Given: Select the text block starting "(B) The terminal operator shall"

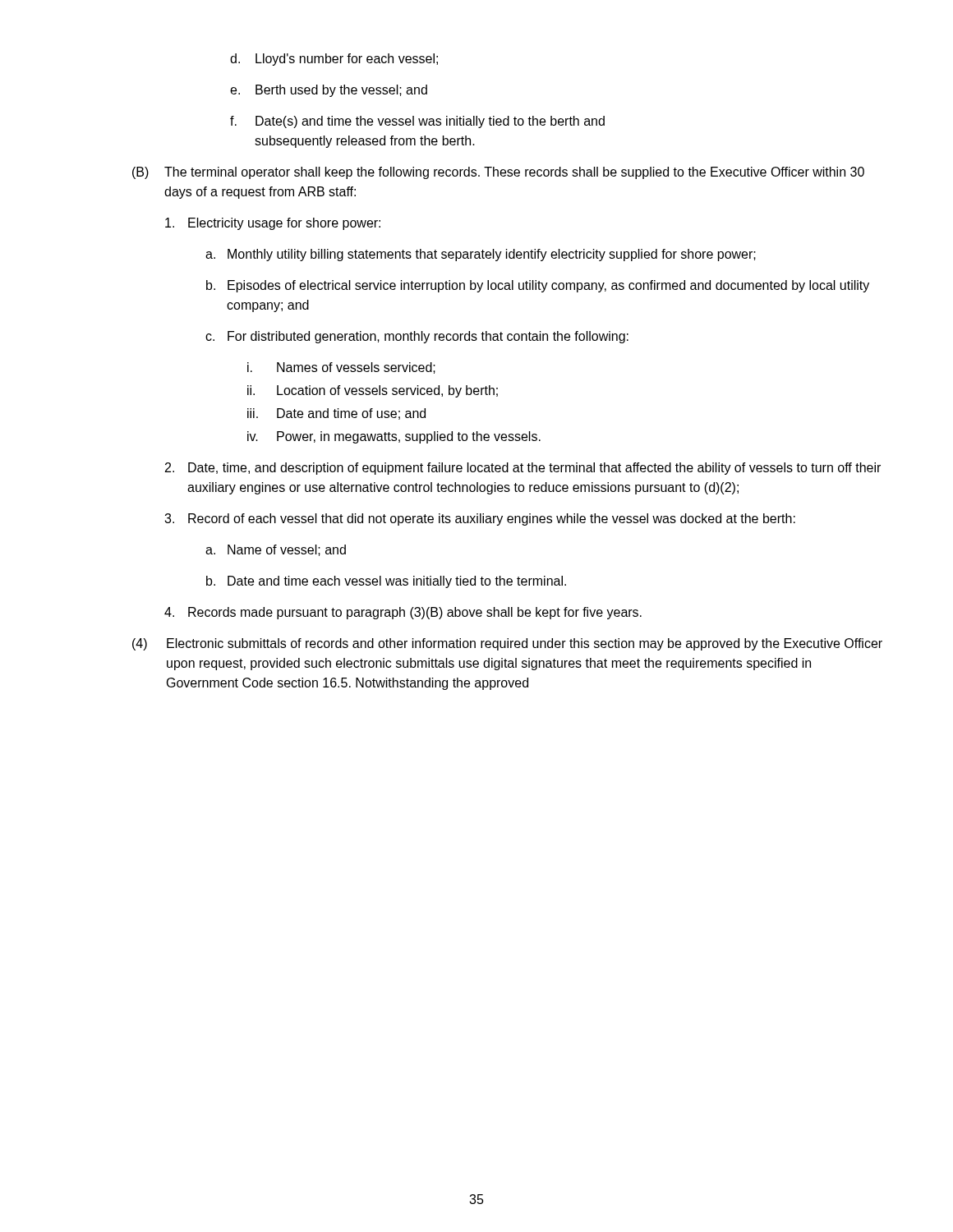Looking at the screenshot, I should pyautogui.click(x=509, y=182).
